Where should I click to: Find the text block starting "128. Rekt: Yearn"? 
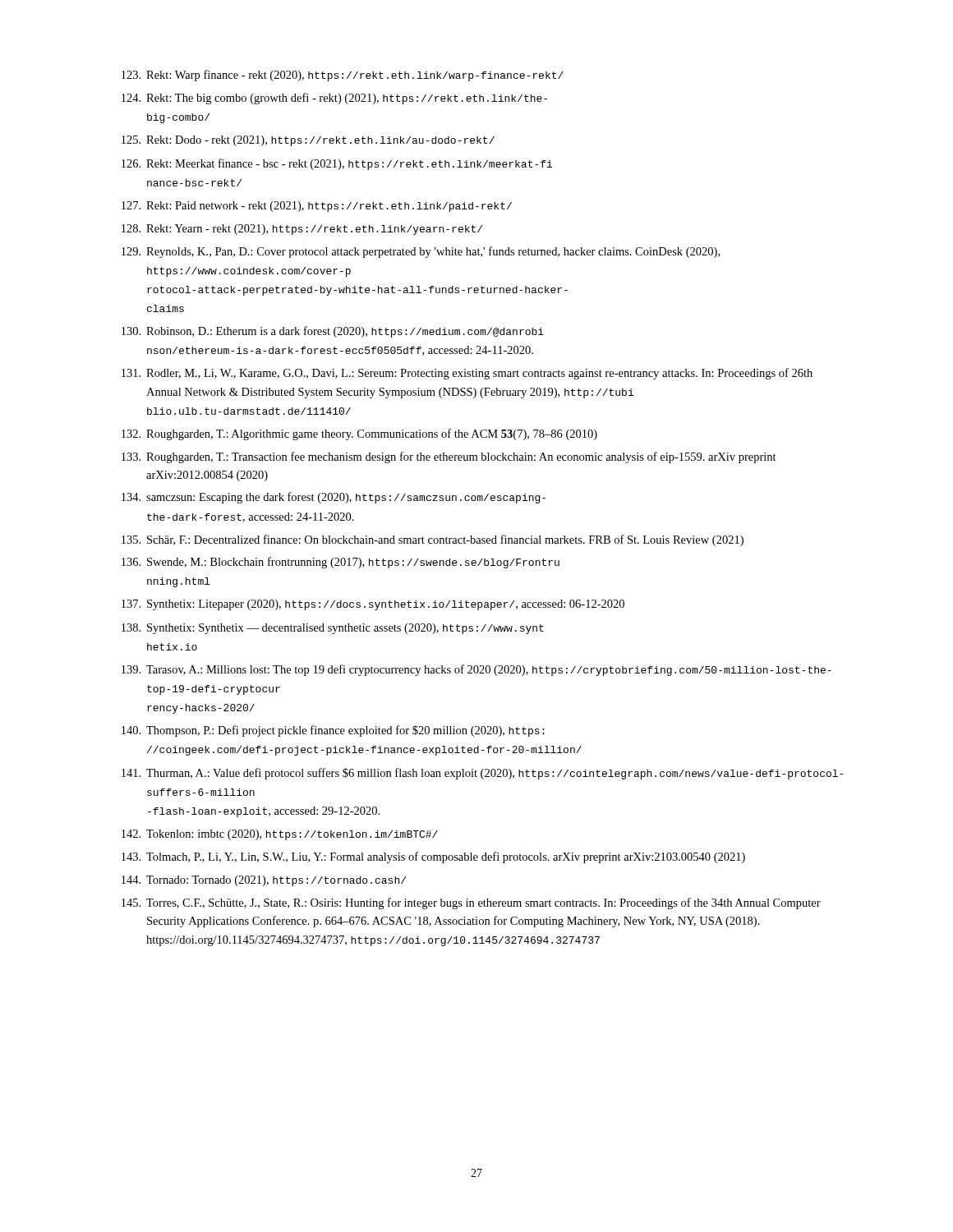(476, 229)
